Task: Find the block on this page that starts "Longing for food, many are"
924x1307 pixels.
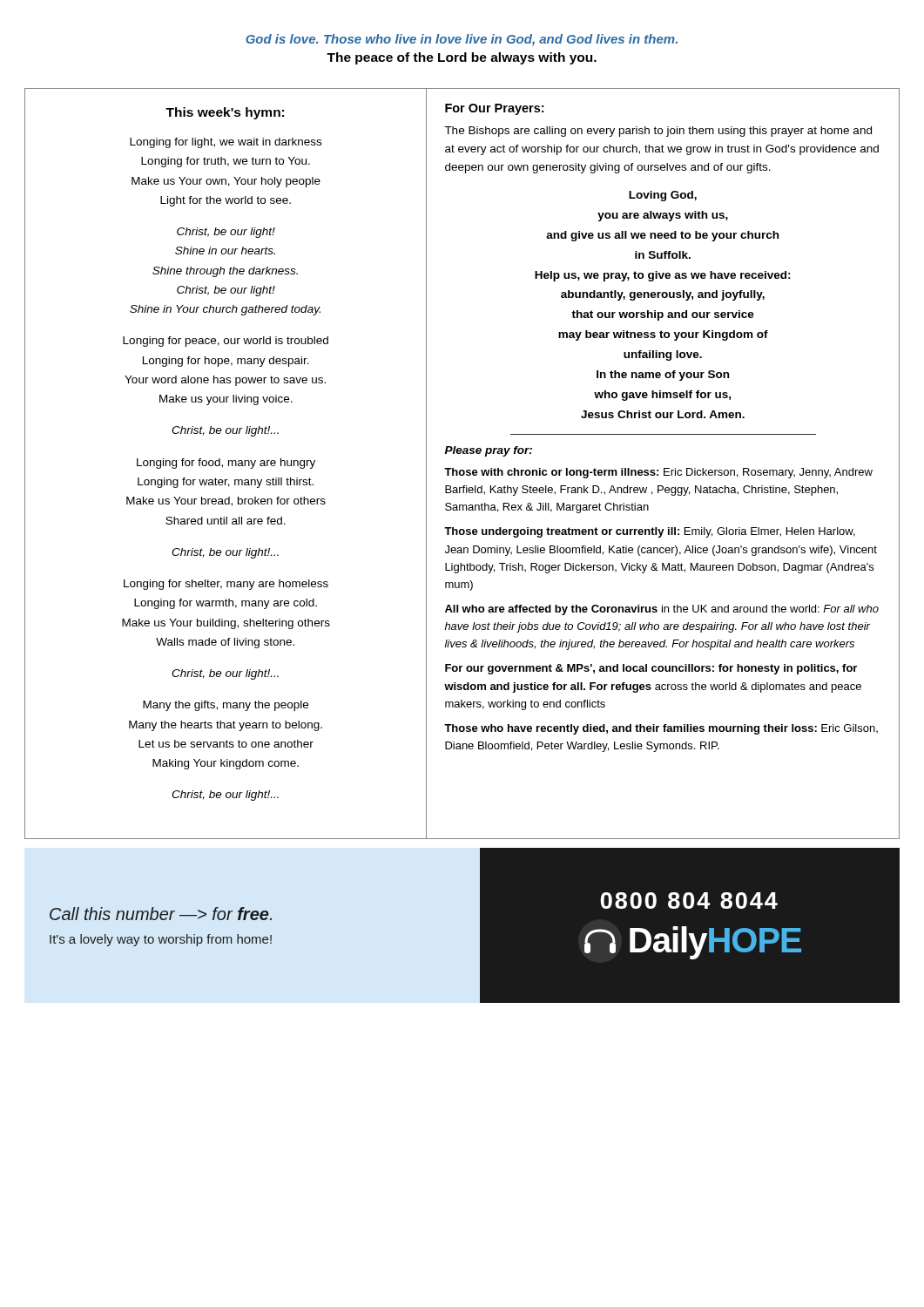Action: point(226,491)
